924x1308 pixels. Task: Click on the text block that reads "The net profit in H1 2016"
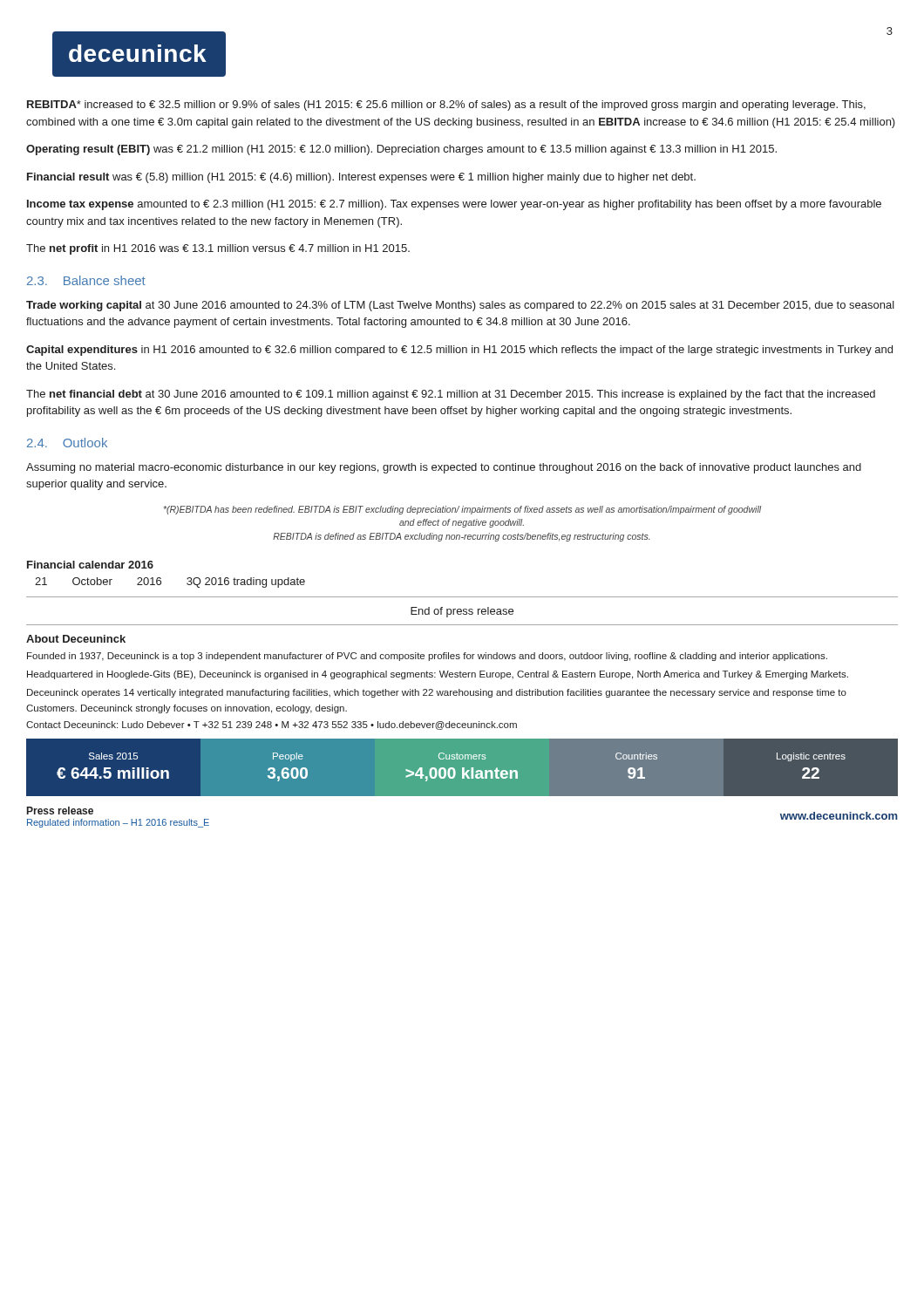[218, 249]
